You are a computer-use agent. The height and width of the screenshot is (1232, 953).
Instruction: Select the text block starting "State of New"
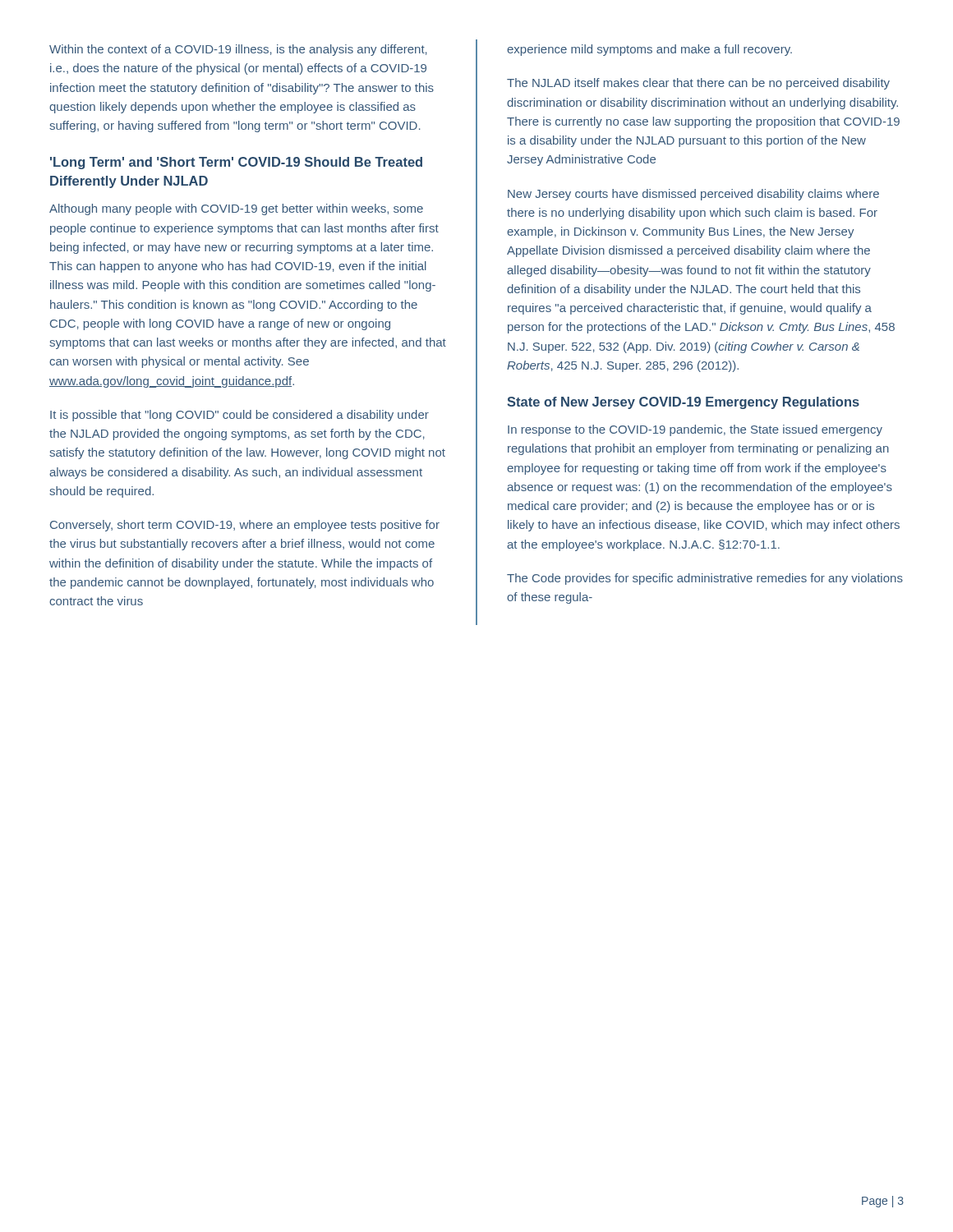(683, 402)
